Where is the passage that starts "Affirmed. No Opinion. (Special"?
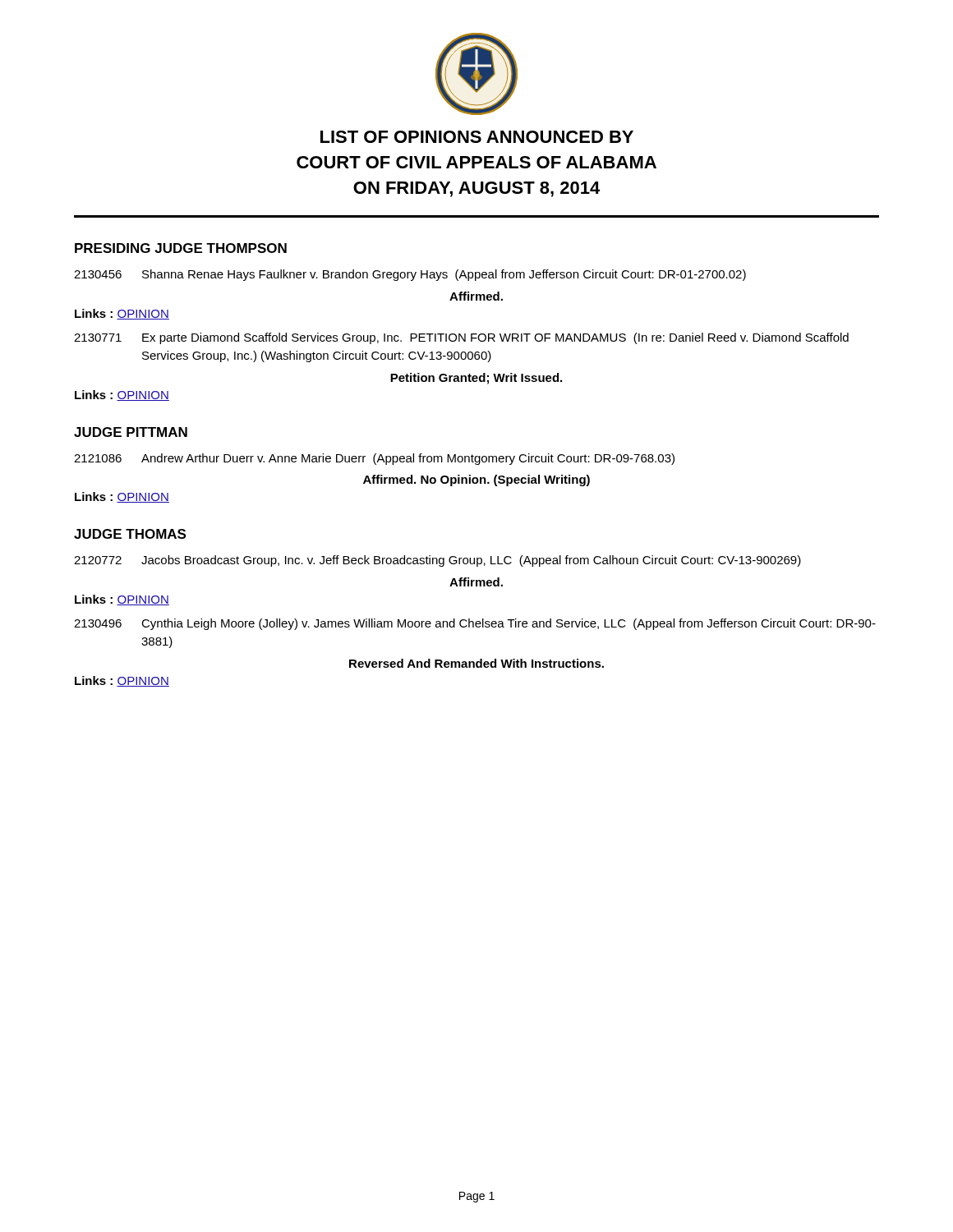The image size is (953, 1232). pyautogui.click(x=476, y=480)
